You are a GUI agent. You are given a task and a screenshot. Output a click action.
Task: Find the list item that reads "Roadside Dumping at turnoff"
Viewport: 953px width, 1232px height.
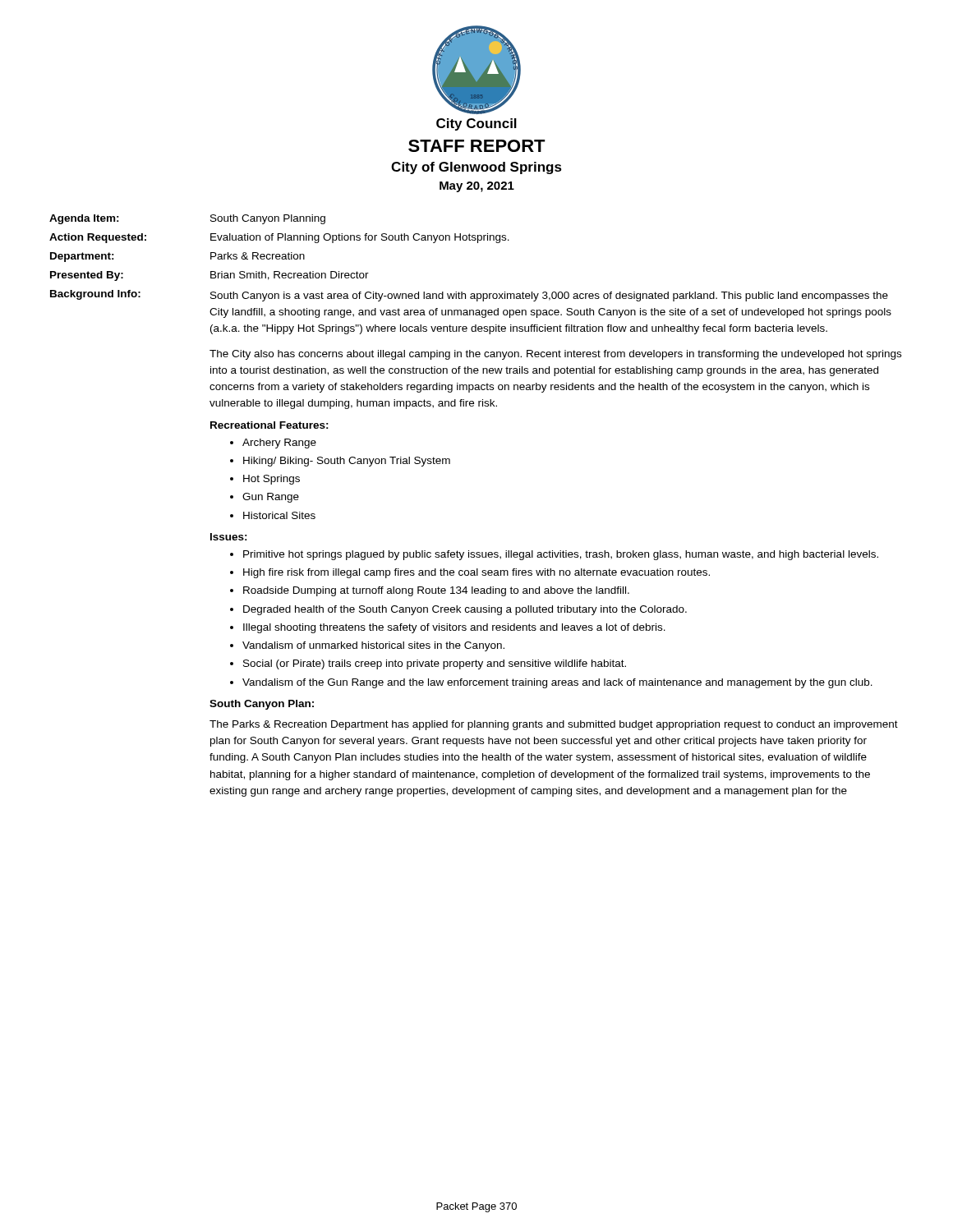[573, 591]
